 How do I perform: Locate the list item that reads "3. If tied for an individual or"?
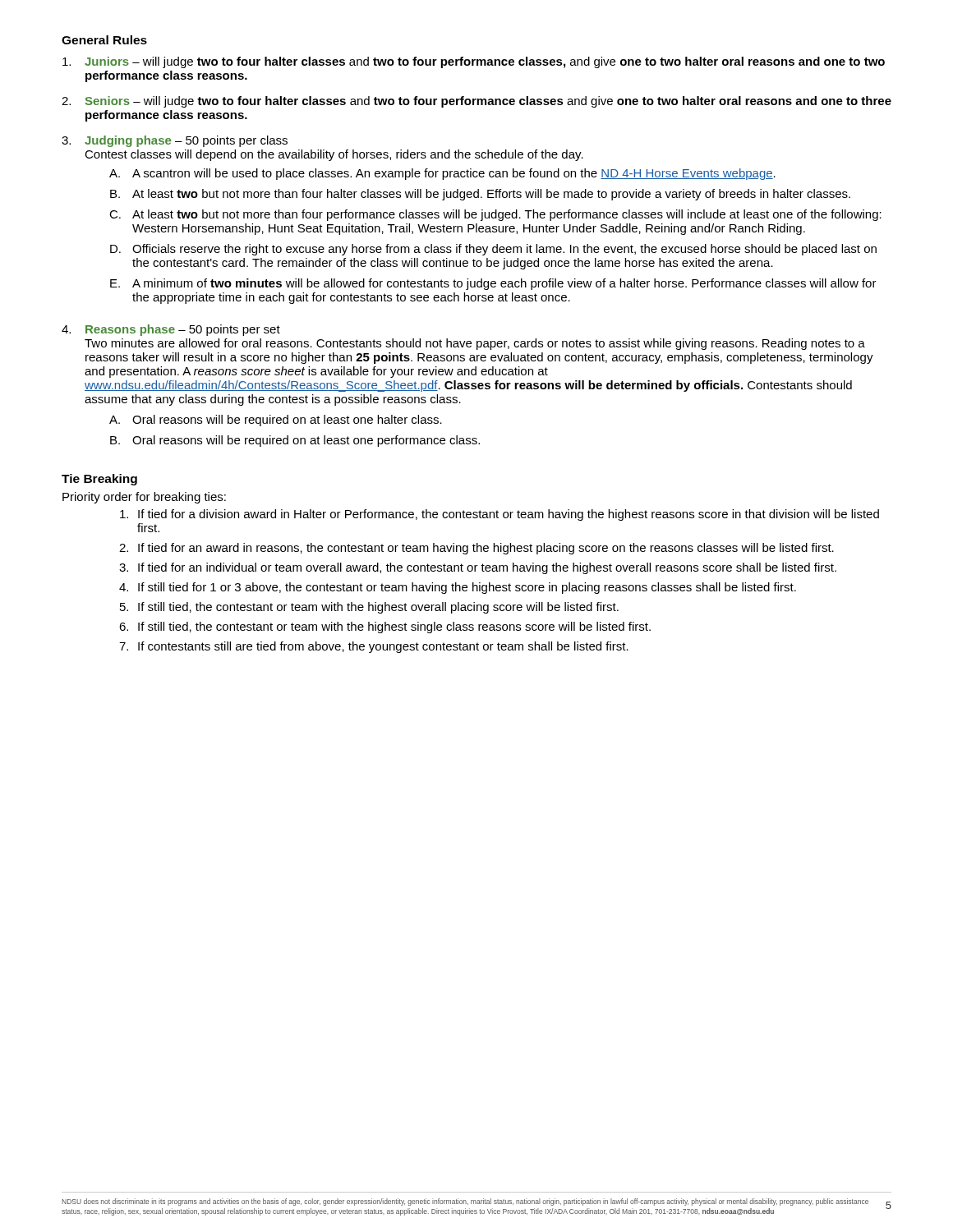[x=505, y=567]
